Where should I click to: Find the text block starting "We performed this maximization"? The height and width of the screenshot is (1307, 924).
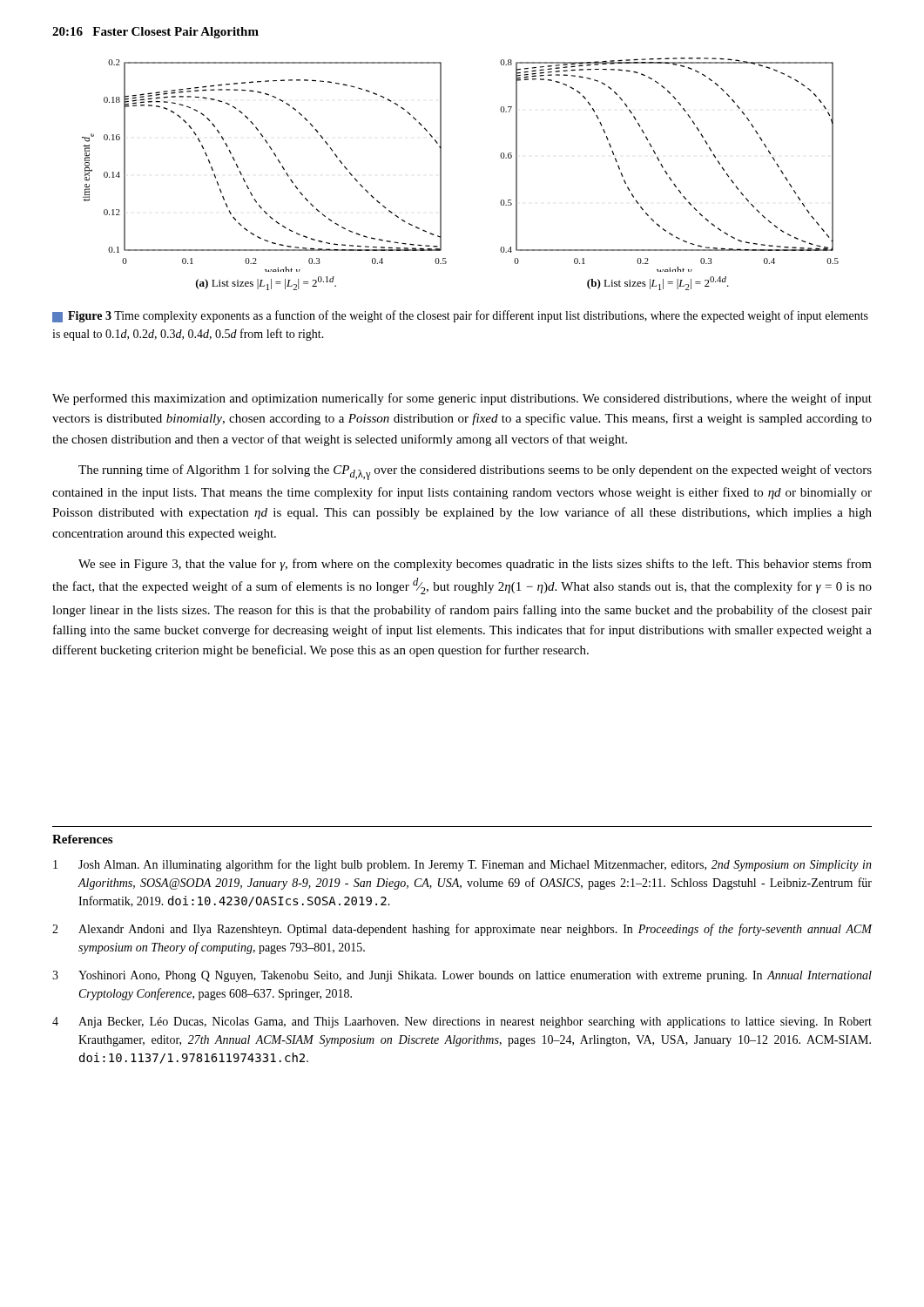pyautogui.click(x=462, y=525)
